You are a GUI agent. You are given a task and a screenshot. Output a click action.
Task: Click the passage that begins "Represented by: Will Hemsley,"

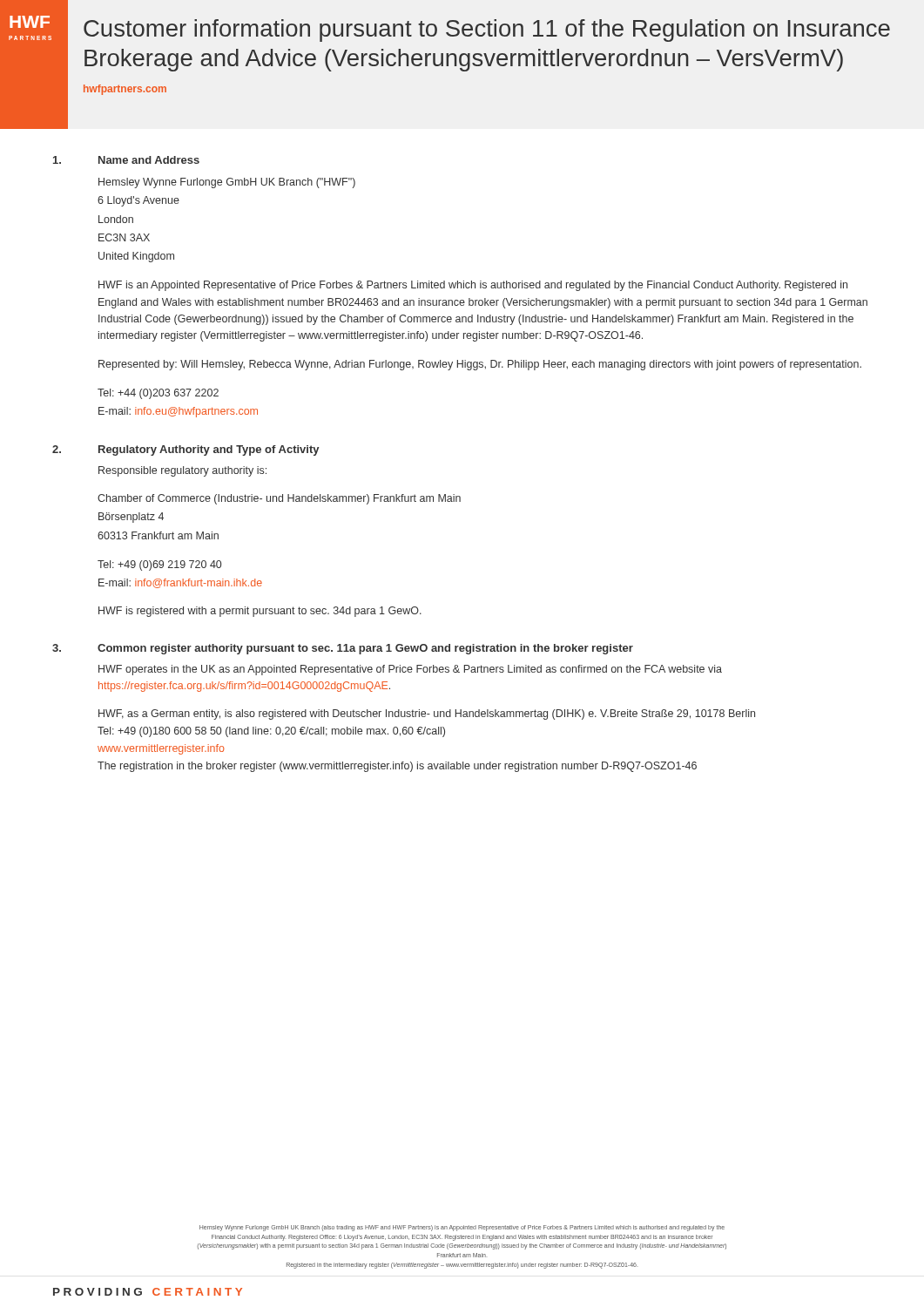tap(480, 364)
